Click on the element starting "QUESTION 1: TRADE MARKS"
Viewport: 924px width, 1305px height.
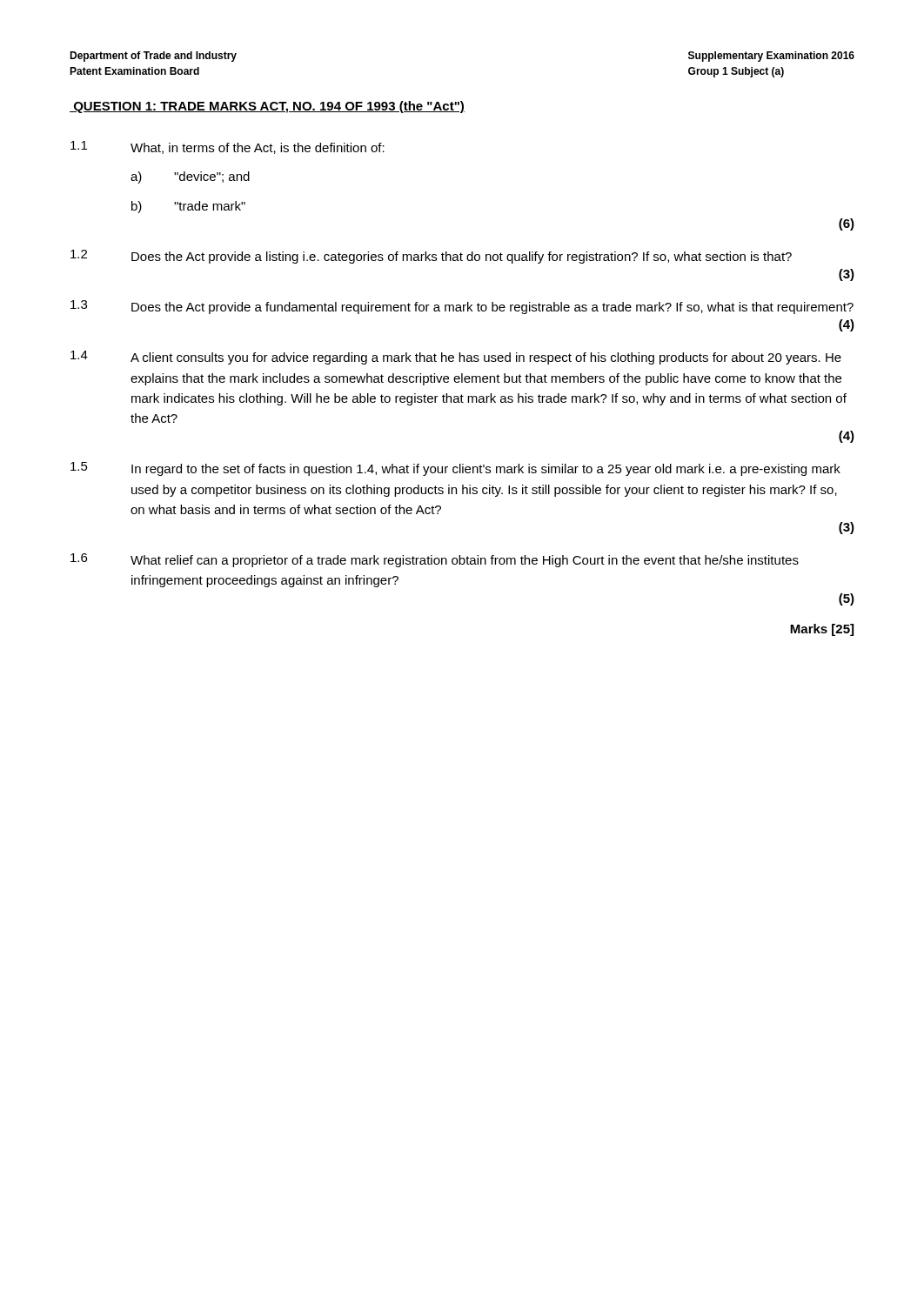tap(267, 106)
